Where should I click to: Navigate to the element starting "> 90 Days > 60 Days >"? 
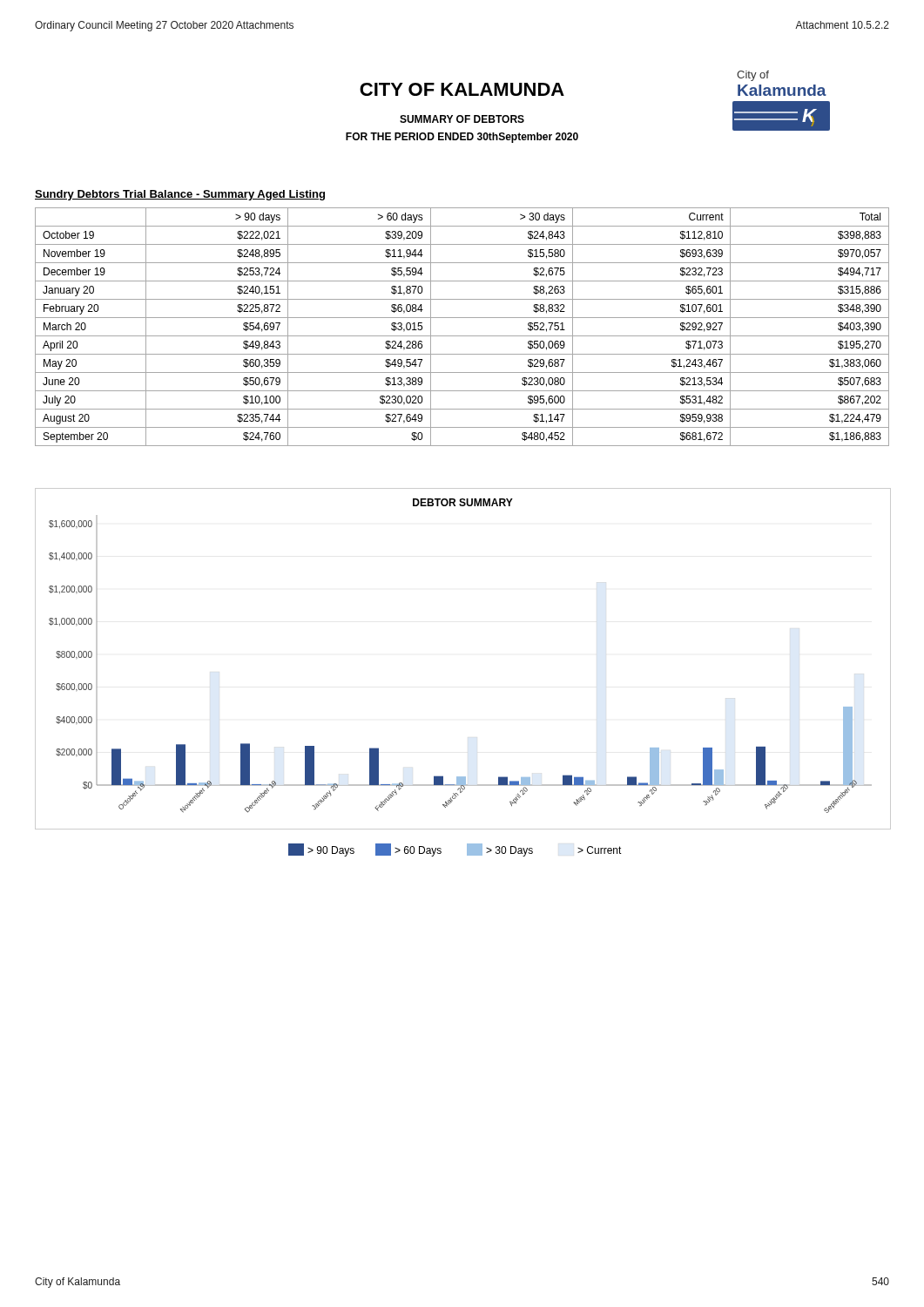(x=462, y=850)
